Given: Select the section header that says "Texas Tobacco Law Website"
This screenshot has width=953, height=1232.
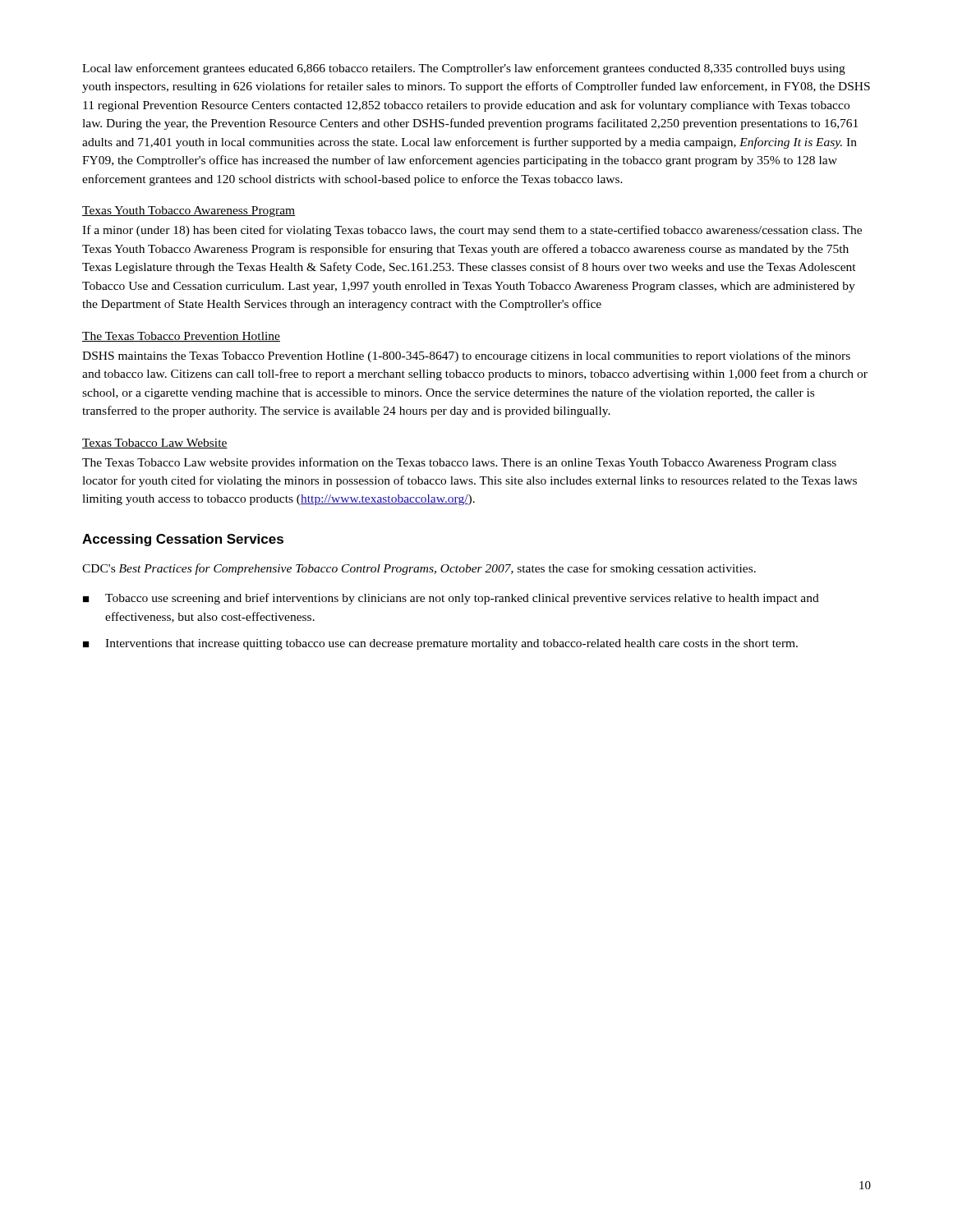Looking at the screenshot, I should click(x=155, y=442).
